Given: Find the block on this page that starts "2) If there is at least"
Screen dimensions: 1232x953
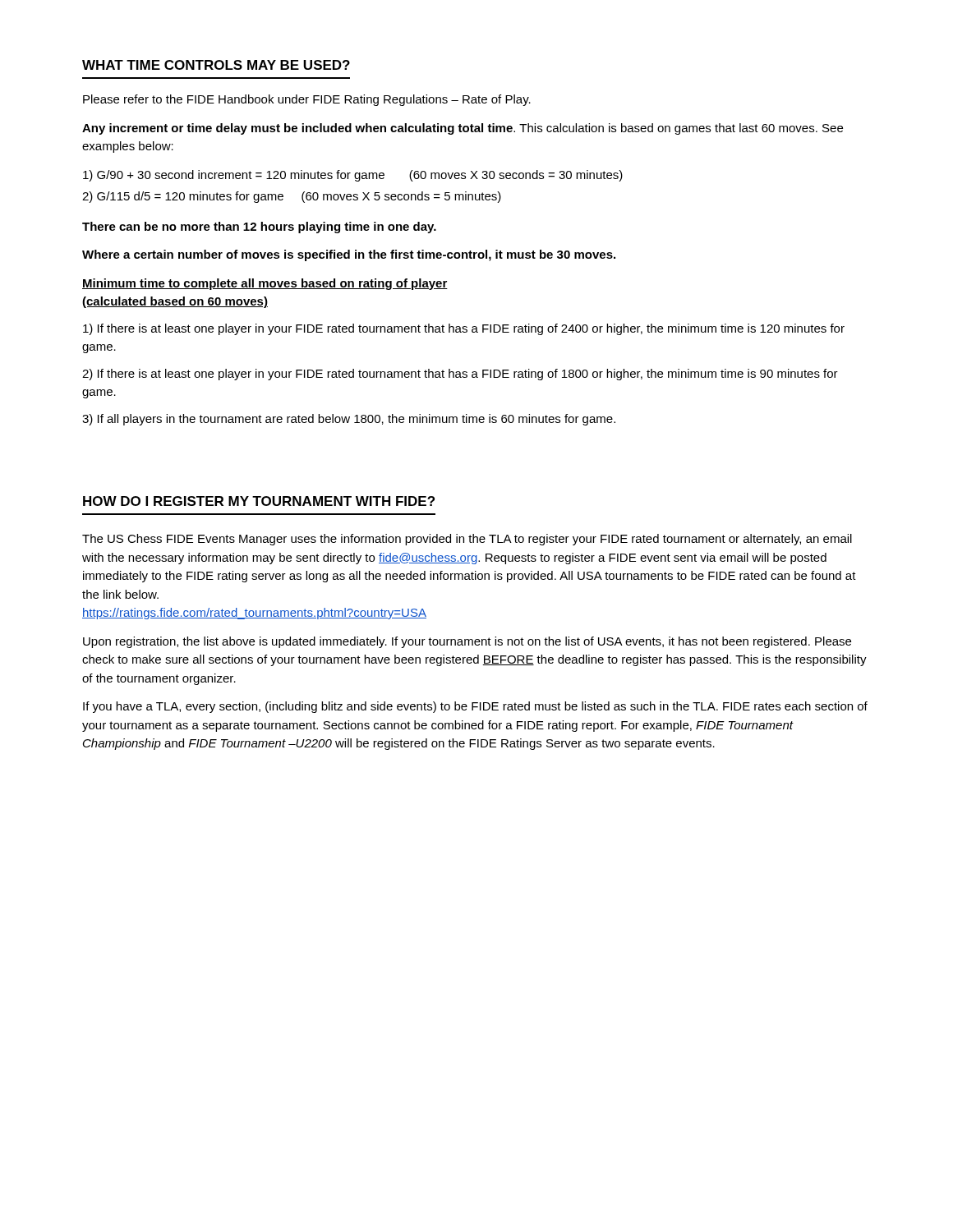Looking at the screenshot, I should tap(460, 382).
